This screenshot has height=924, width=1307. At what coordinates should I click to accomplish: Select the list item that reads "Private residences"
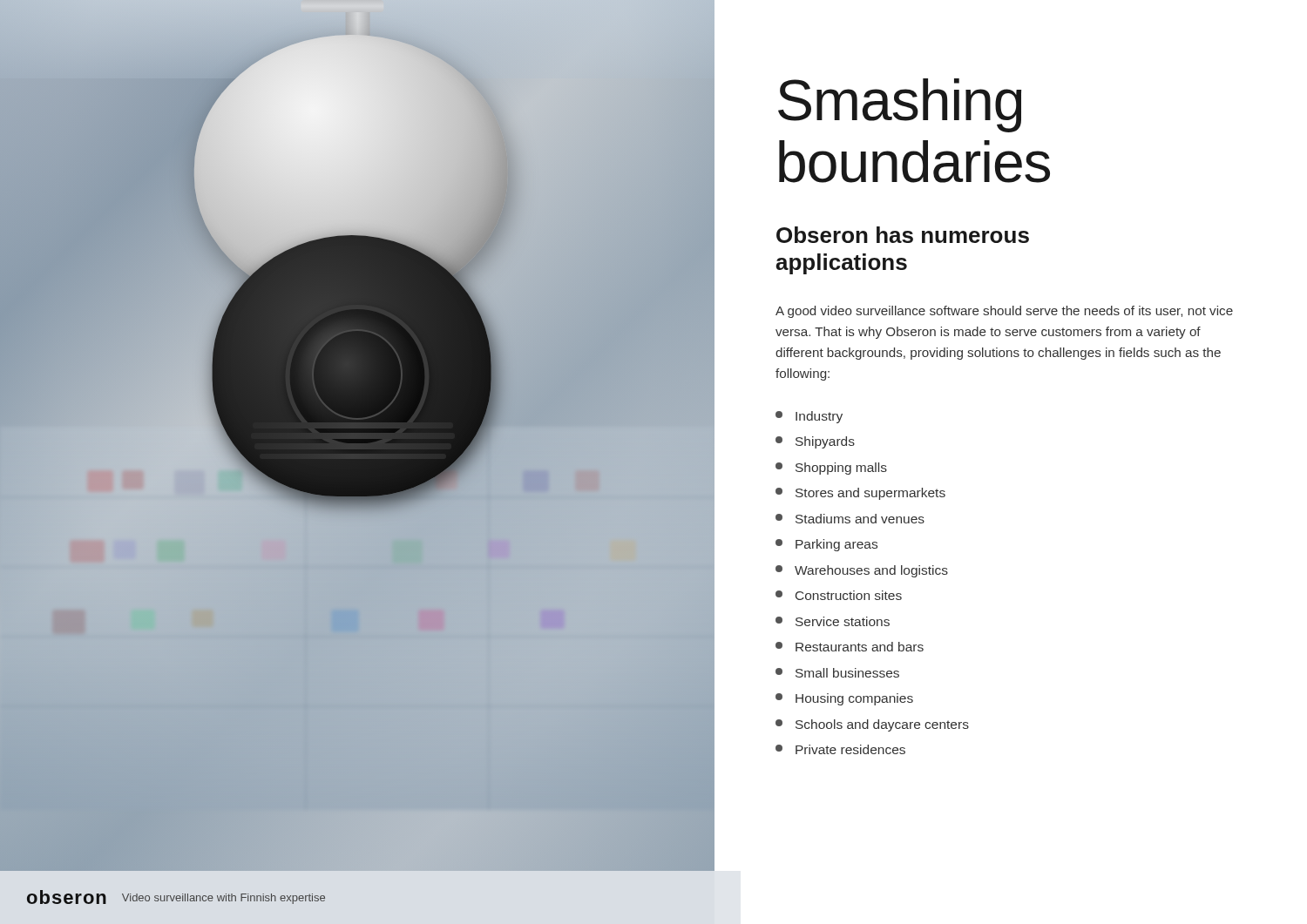click(841, 750)
